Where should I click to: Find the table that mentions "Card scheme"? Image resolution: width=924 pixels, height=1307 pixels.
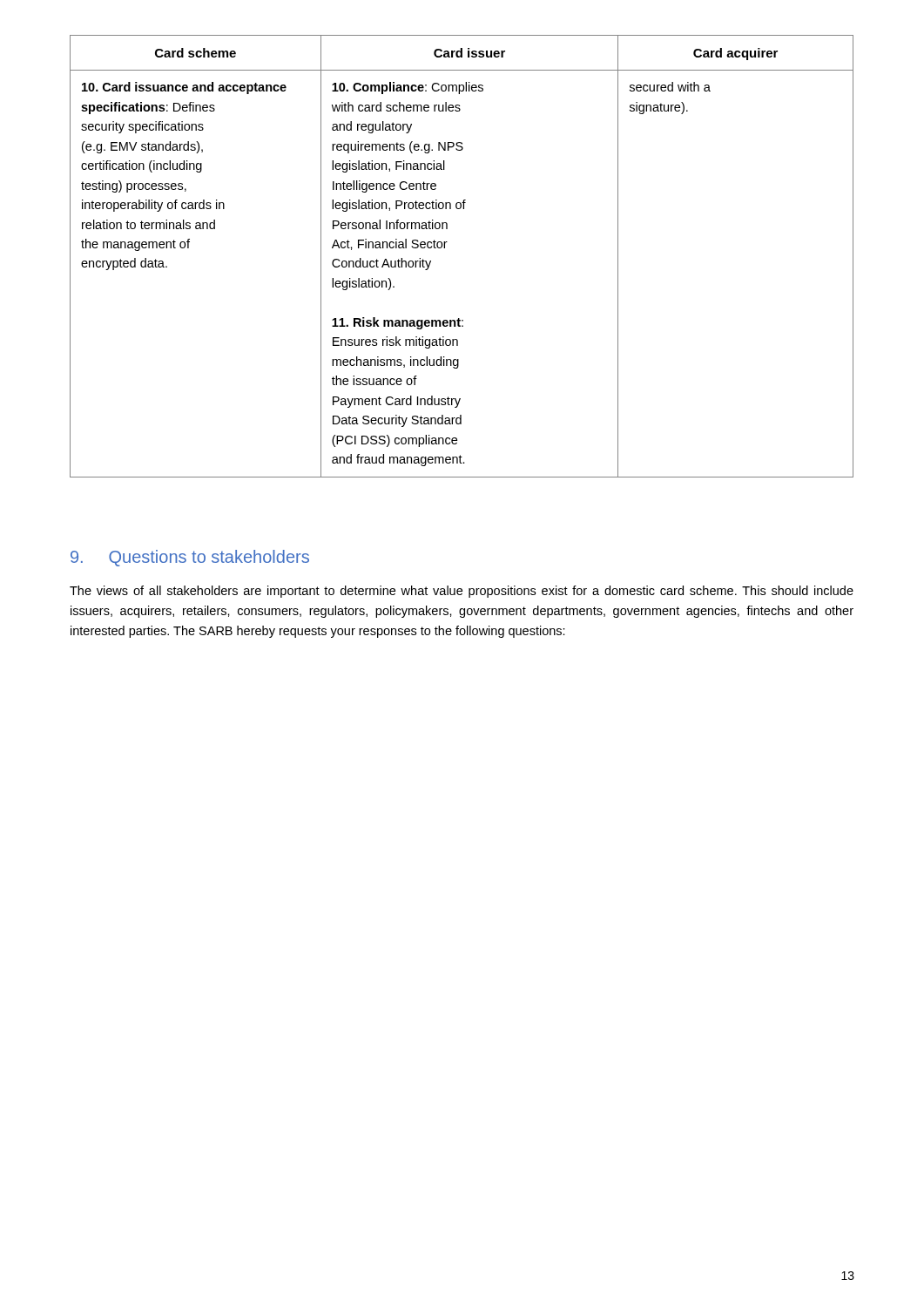[x=462, y=256]
